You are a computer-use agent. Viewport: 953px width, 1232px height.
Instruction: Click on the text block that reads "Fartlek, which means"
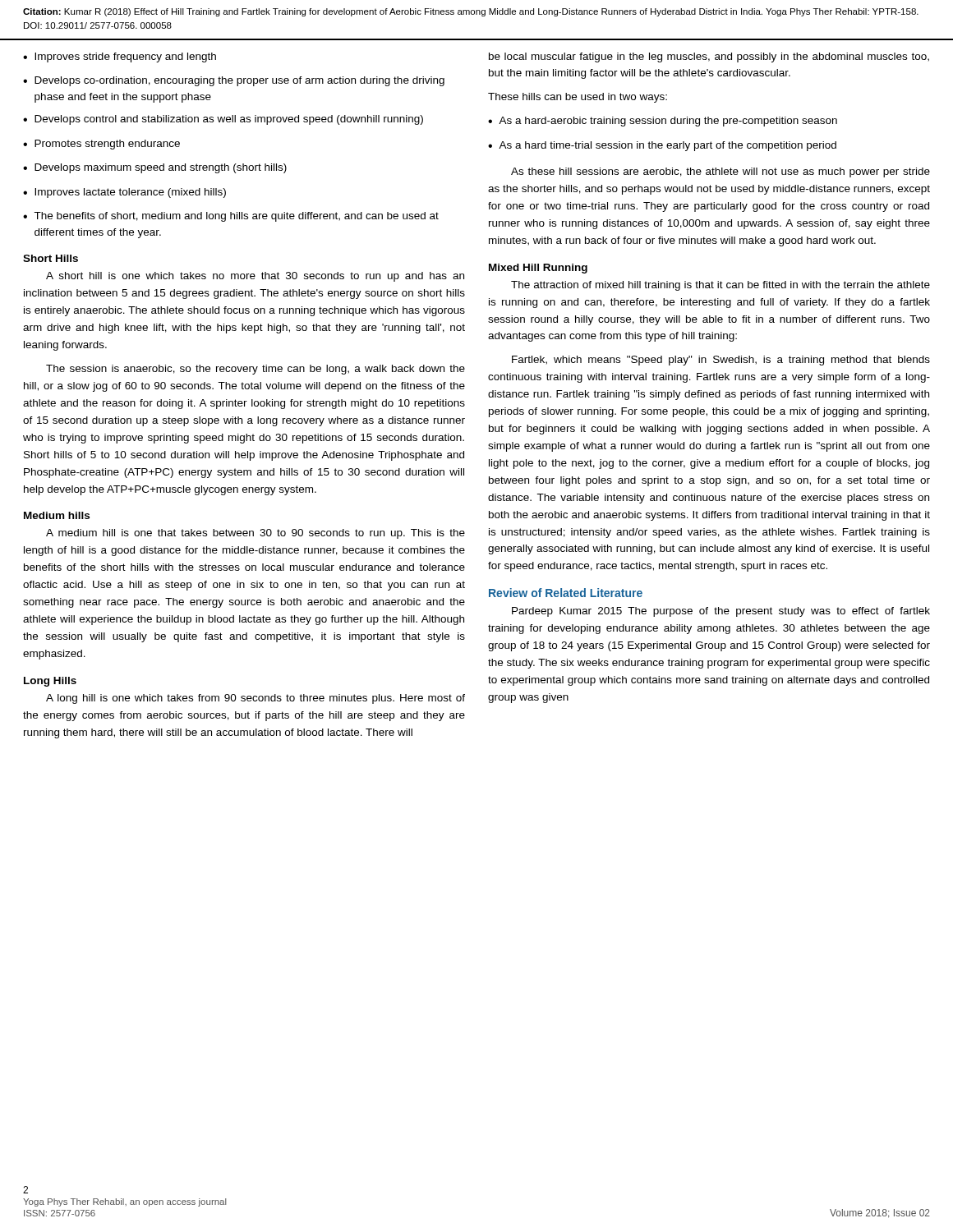pos(709,463)
